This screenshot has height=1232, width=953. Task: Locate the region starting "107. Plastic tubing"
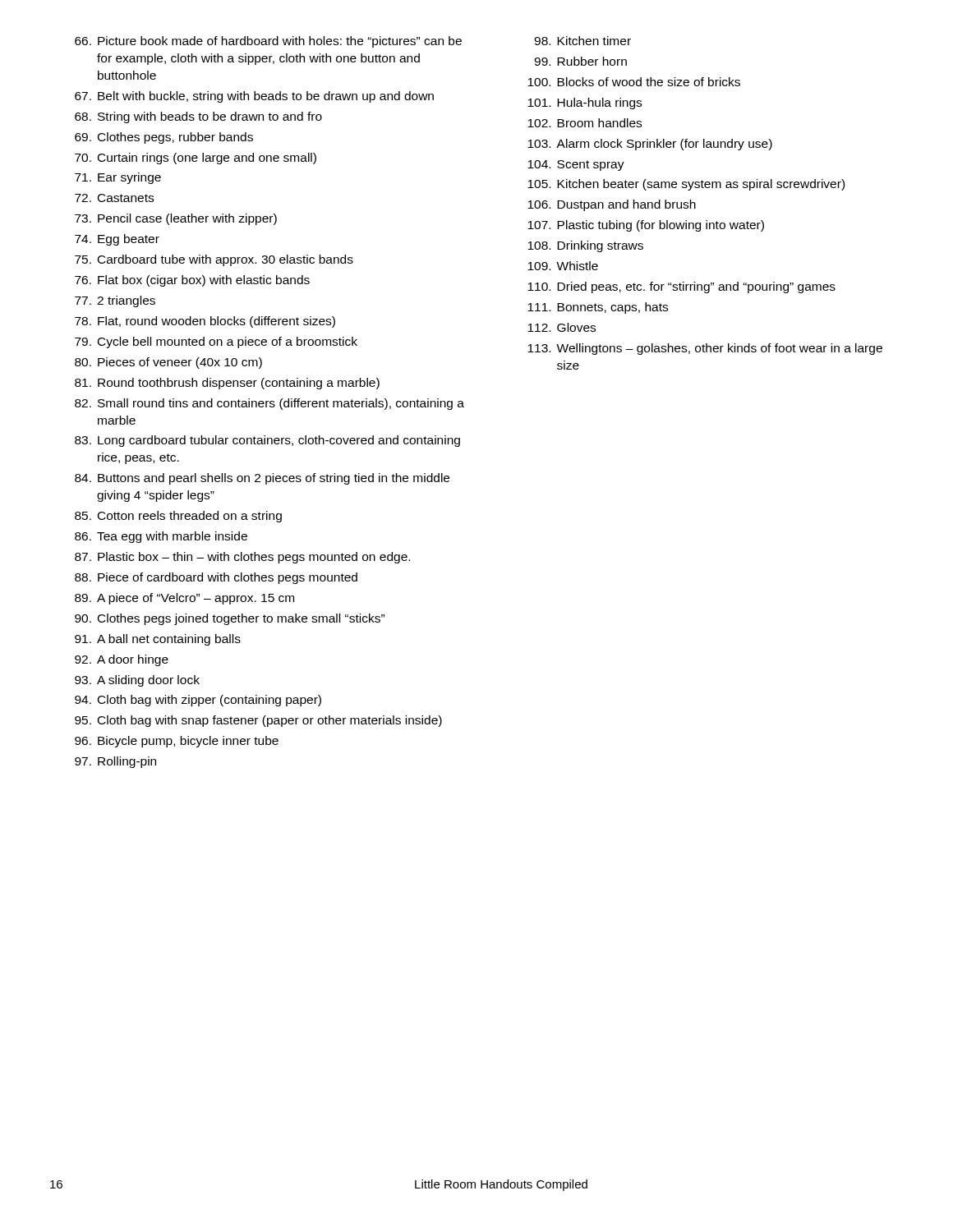706,226
